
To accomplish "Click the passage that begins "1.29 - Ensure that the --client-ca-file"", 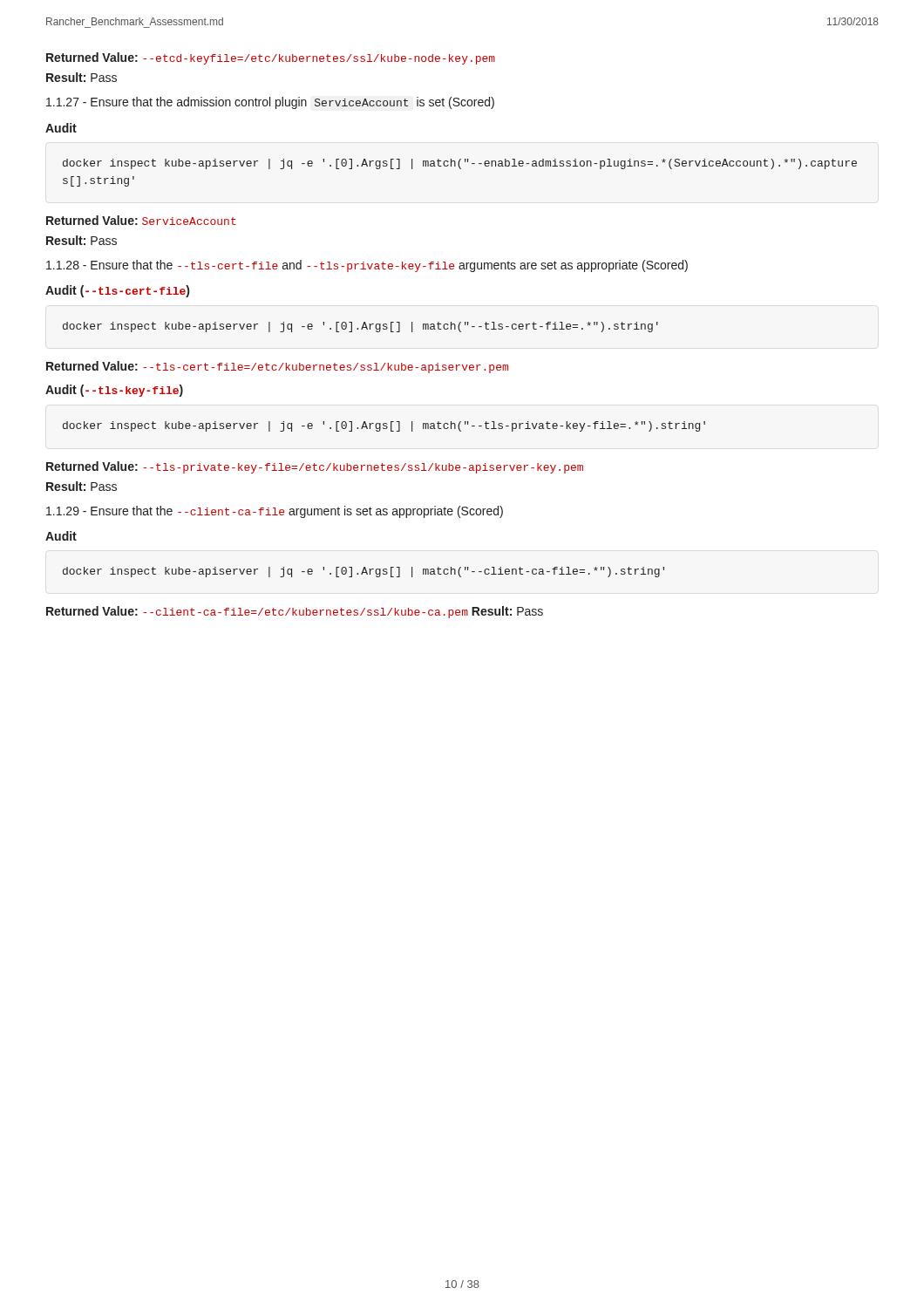I will (x=274, y=511).
